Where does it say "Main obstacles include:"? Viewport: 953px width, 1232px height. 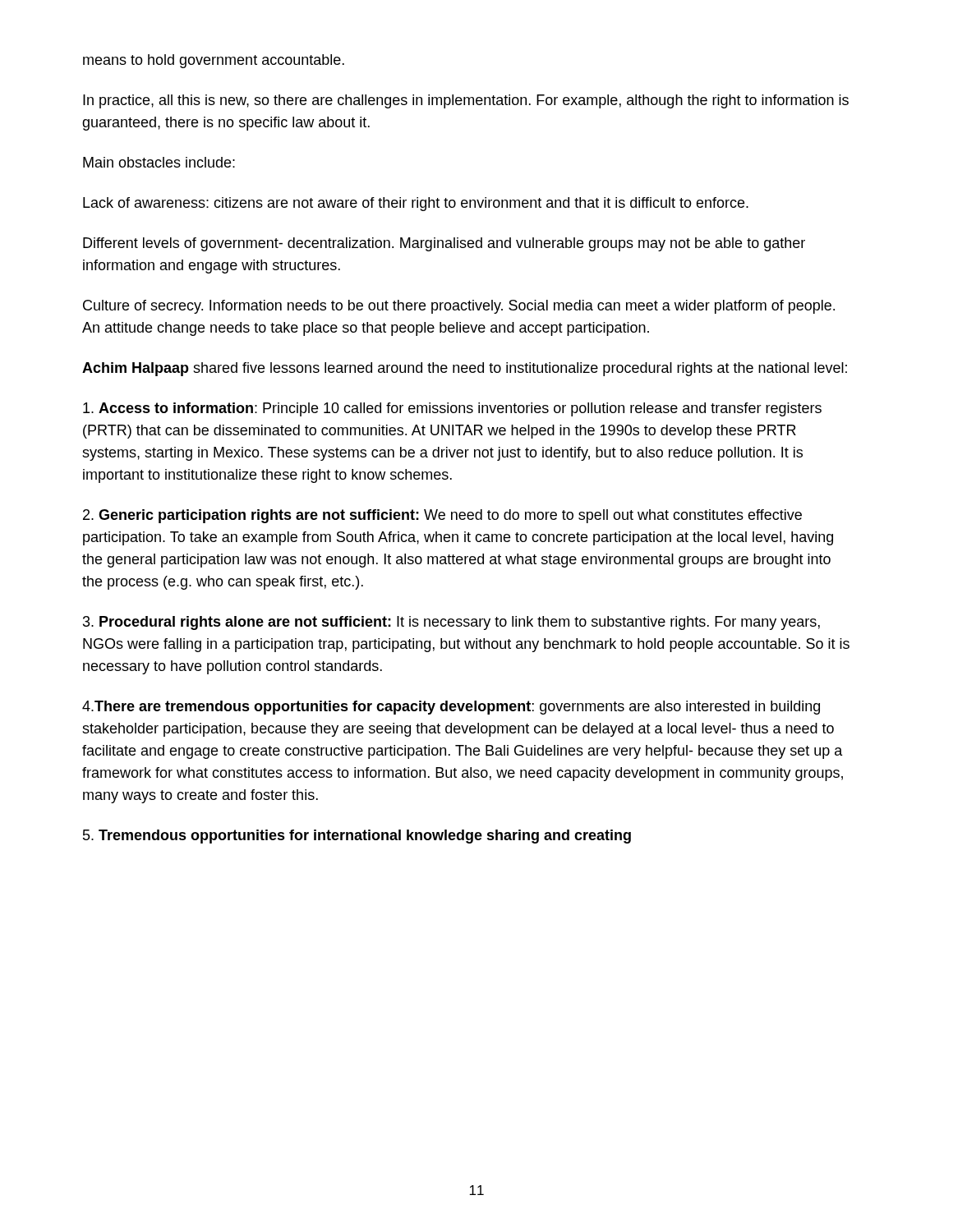[159, 163]
